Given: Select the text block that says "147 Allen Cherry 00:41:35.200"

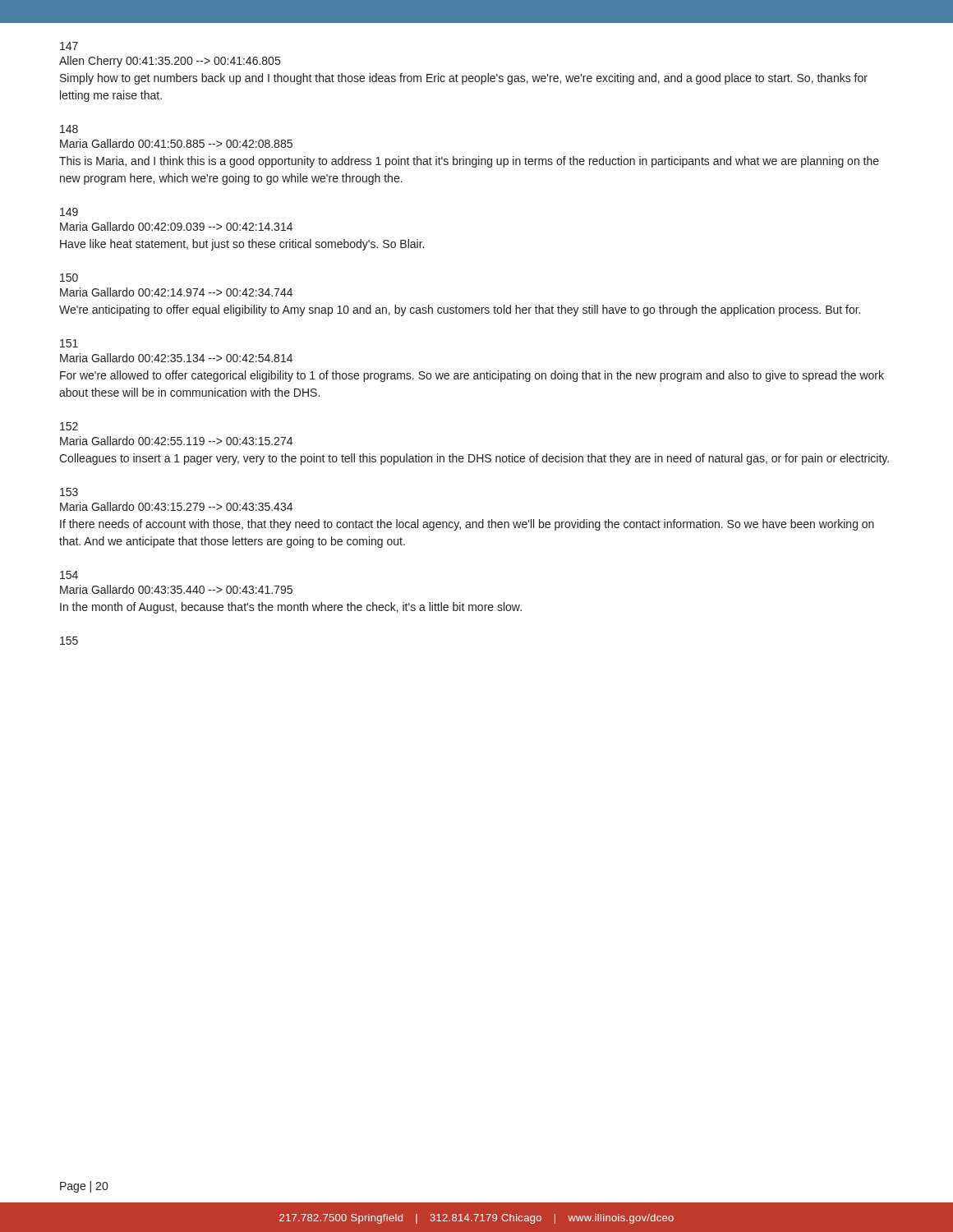Looking at the screenshot, I should [476, 72].
